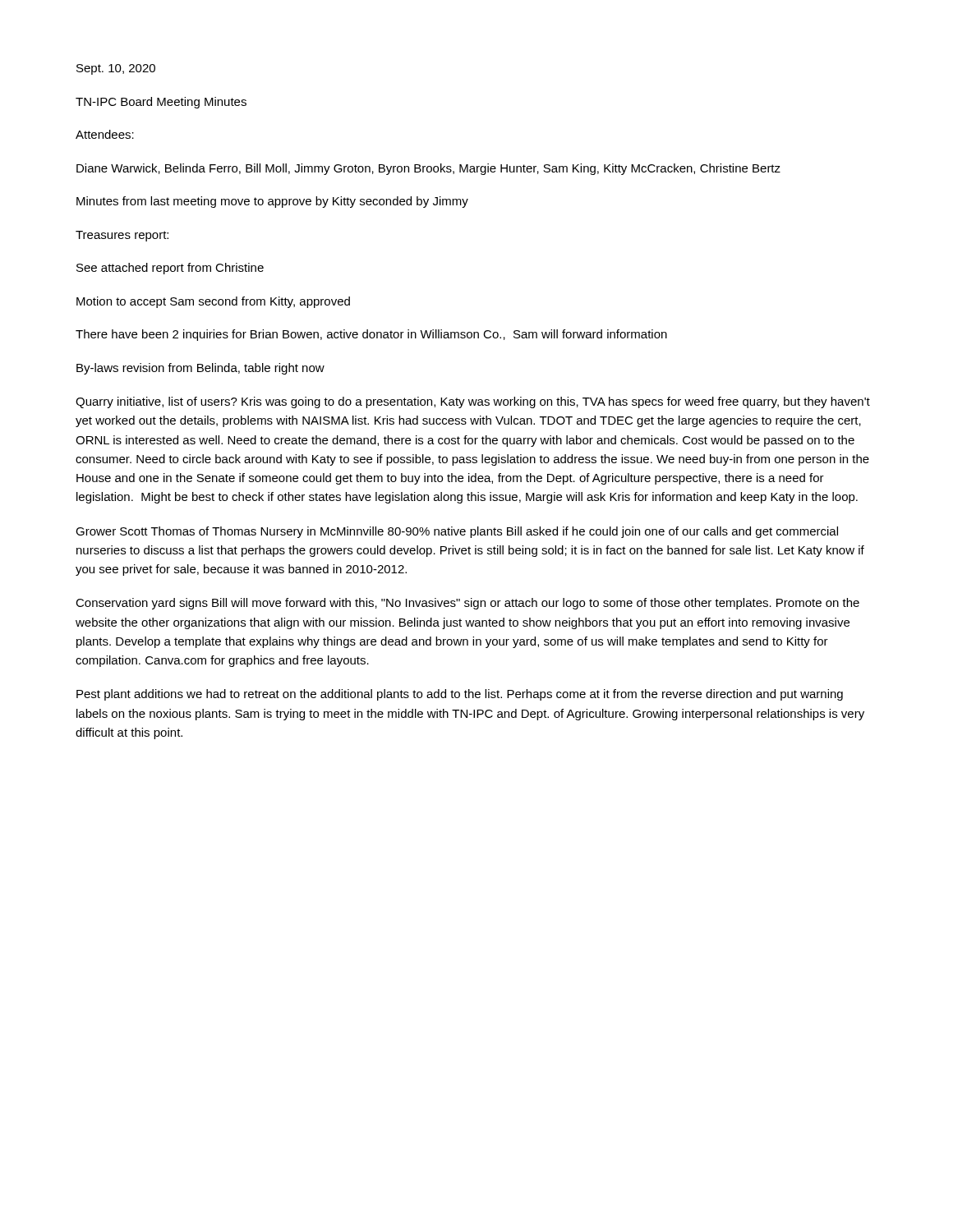Click on the passage starting "Motion to accept Sam second from Kitty,"

(x=213, y=301)
